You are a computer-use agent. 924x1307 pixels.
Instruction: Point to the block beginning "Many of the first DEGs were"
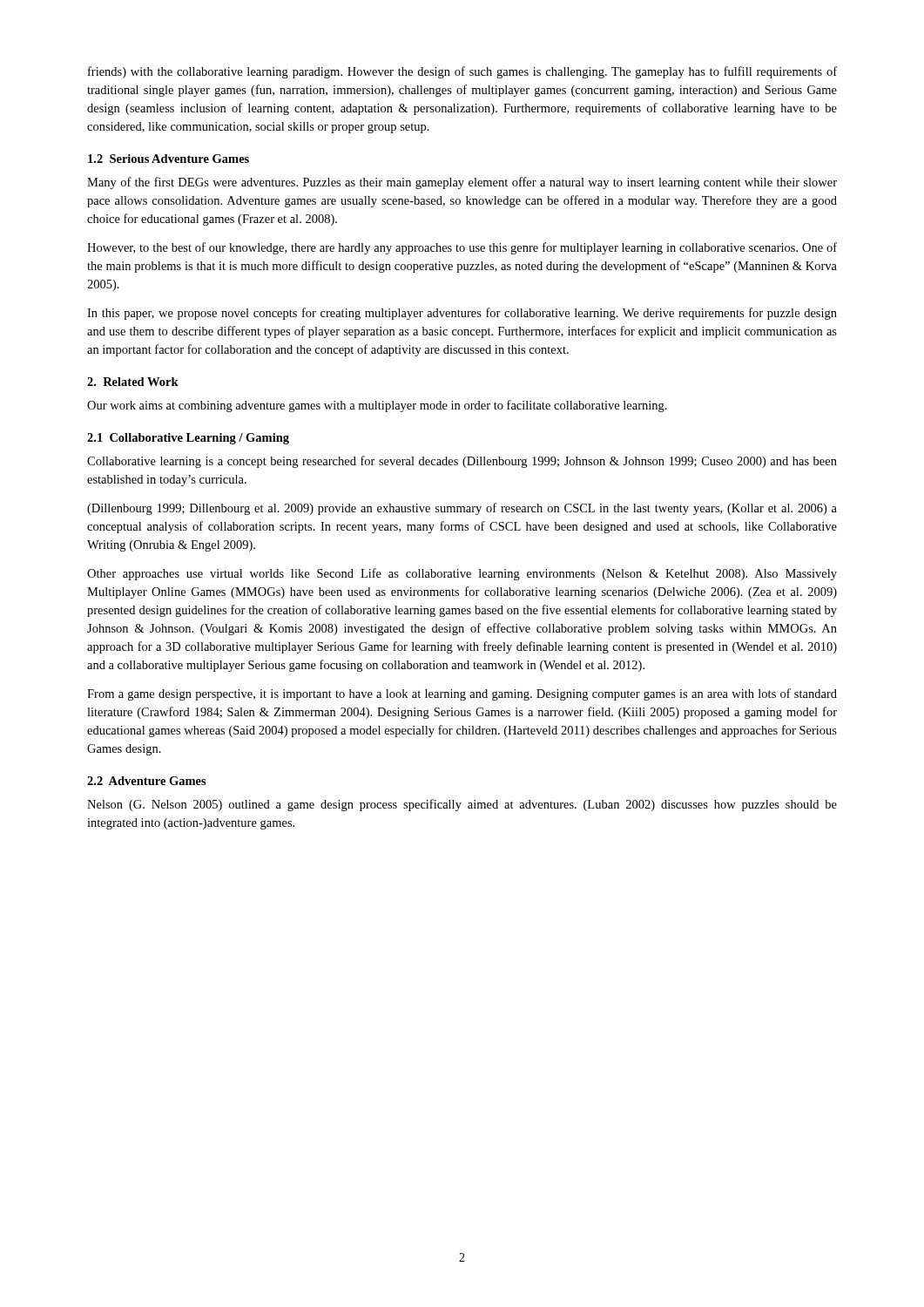click(462, 201)
